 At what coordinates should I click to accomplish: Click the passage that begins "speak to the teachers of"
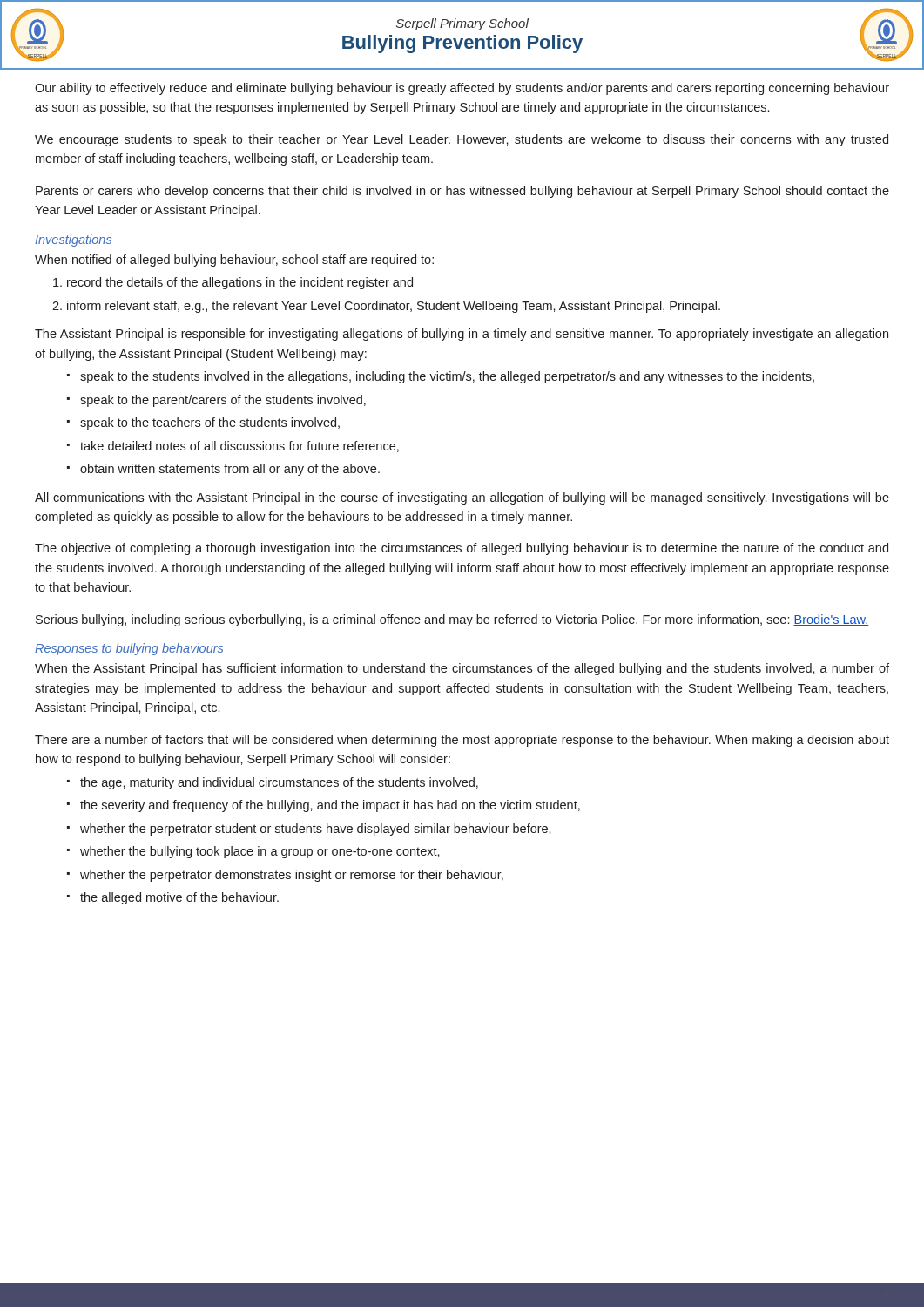click(210, 423)
